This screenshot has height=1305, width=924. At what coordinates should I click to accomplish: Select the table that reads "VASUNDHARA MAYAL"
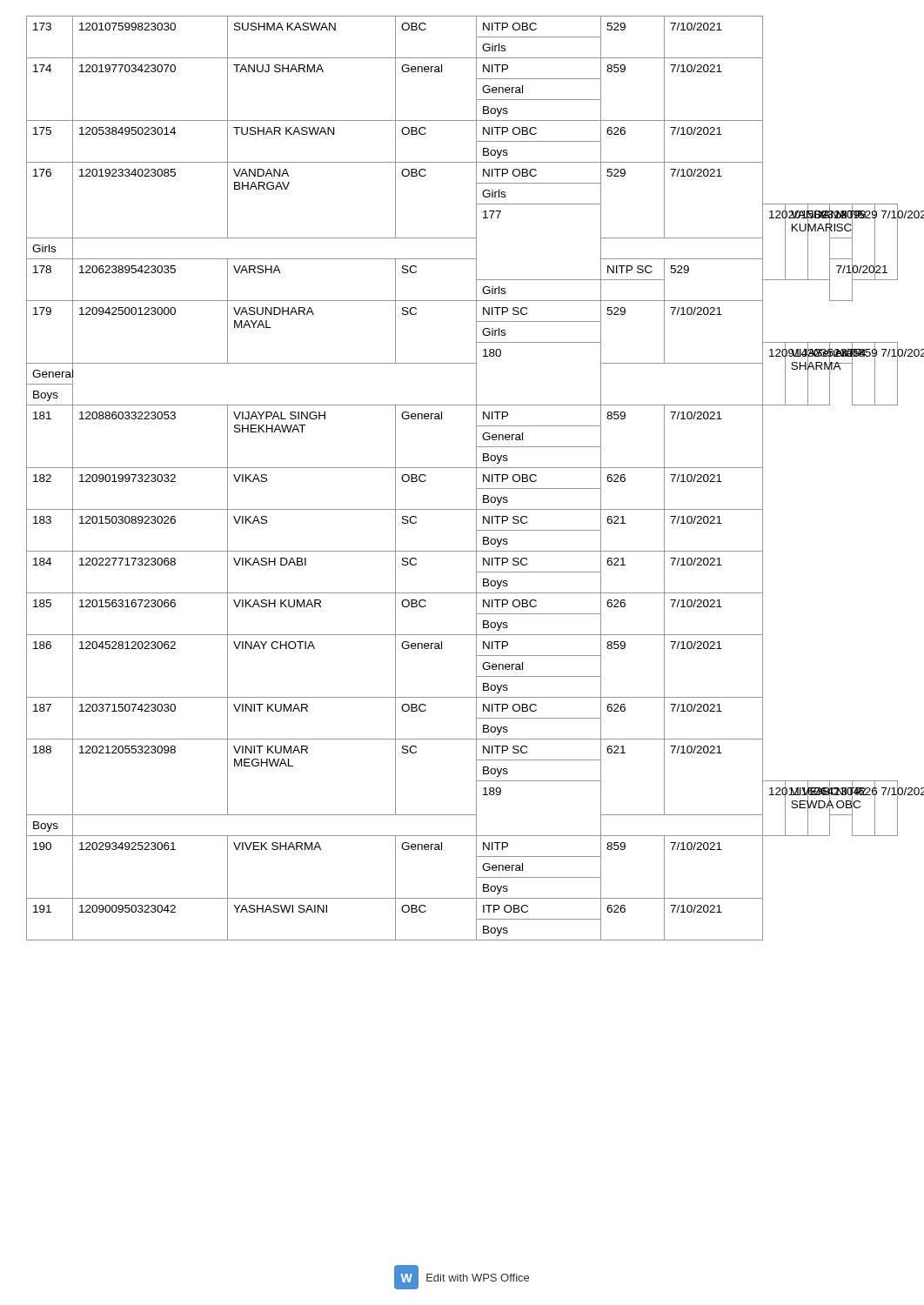[x=462, y=478]
